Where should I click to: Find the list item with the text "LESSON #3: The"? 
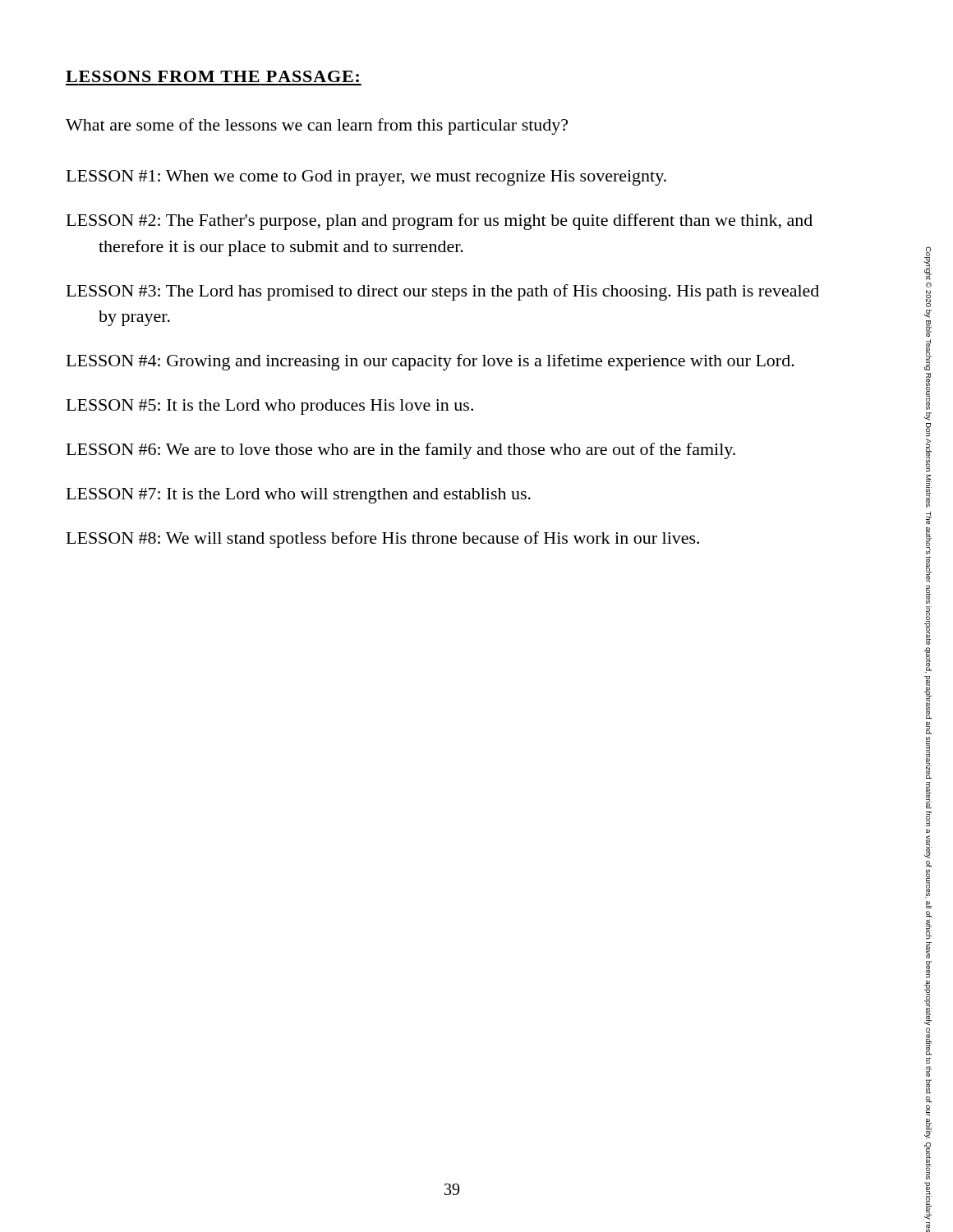point(443,303)
